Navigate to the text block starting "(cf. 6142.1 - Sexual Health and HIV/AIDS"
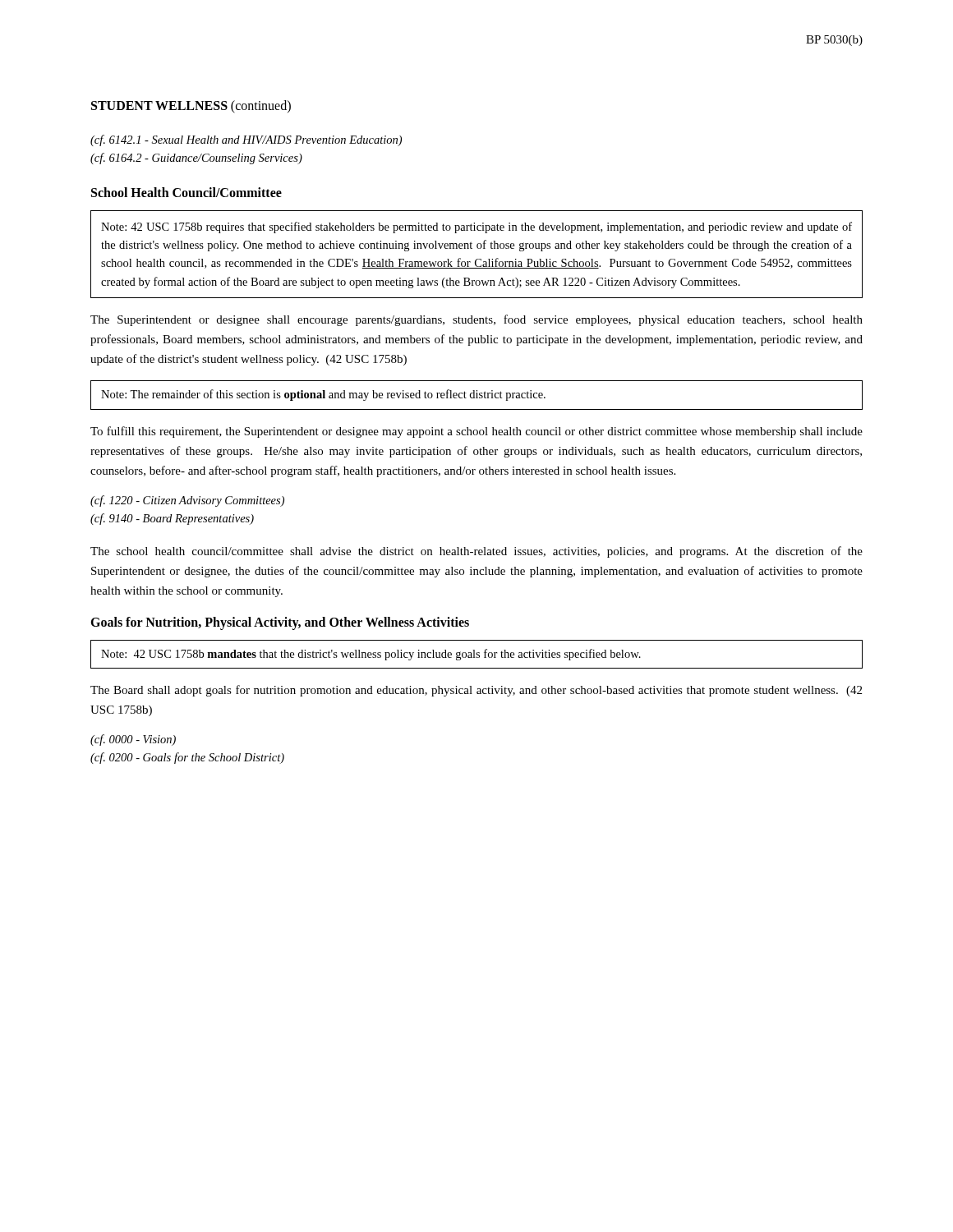 tap(246, 140)
